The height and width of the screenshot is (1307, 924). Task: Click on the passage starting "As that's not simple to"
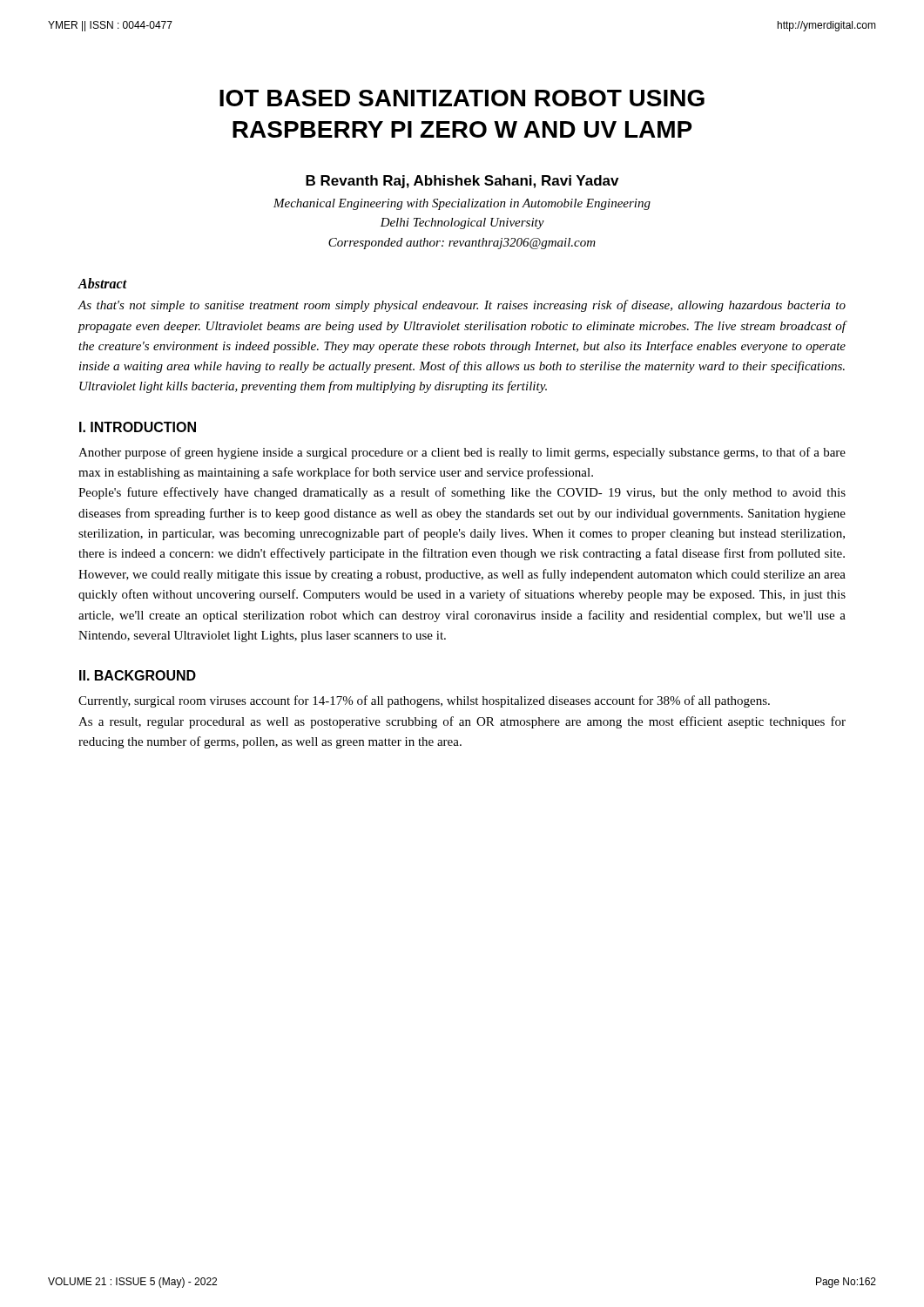(x=462, y=346)
